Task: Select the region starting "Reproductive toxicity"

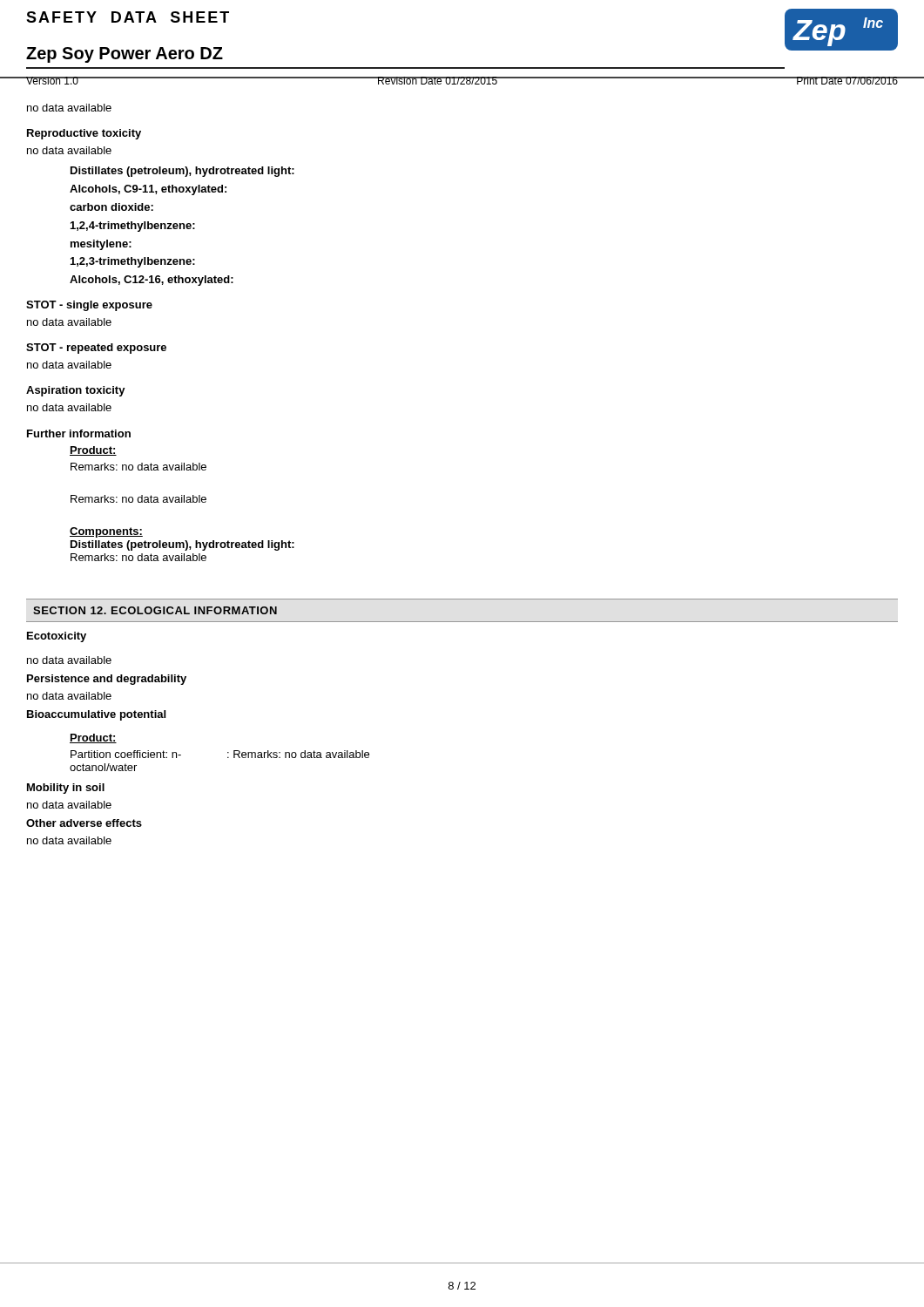Action: coord(84,133)
